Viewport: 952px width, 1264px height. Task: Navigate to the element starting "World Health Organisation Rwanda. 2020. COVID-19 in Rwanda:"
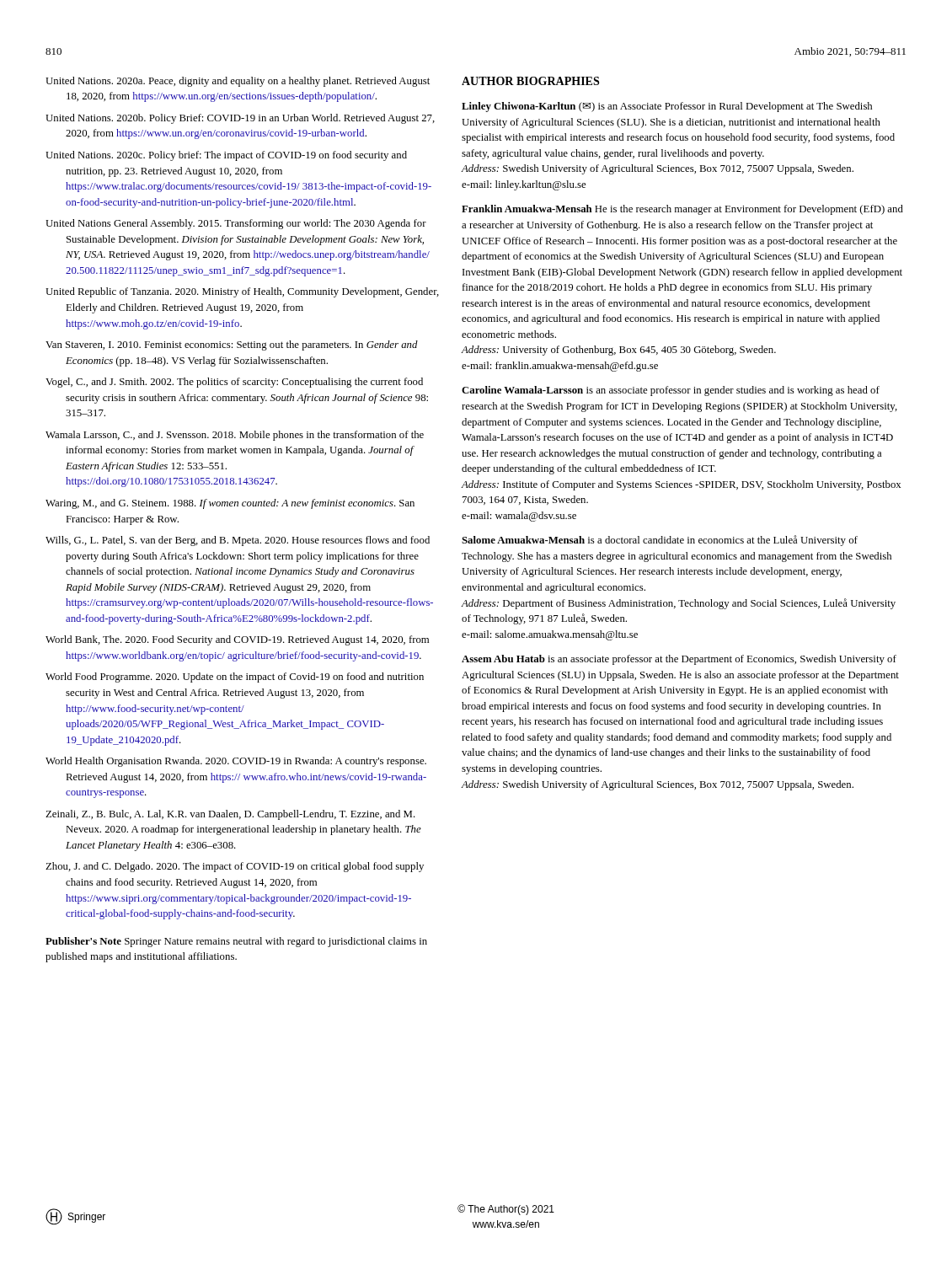pos(236,777)
